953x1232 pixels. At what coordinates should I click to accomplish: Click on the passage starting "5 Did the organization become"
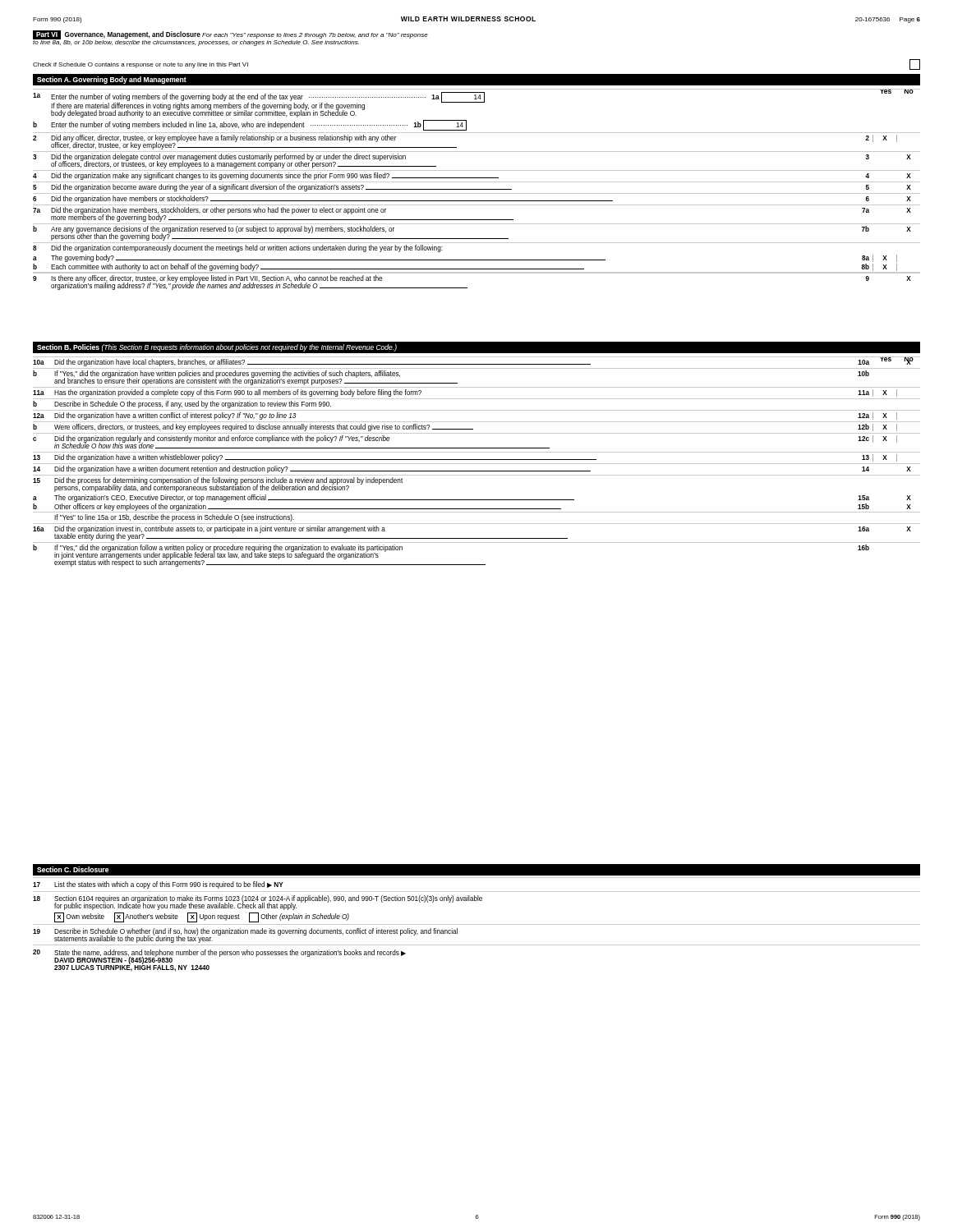[x=476, y=188]
